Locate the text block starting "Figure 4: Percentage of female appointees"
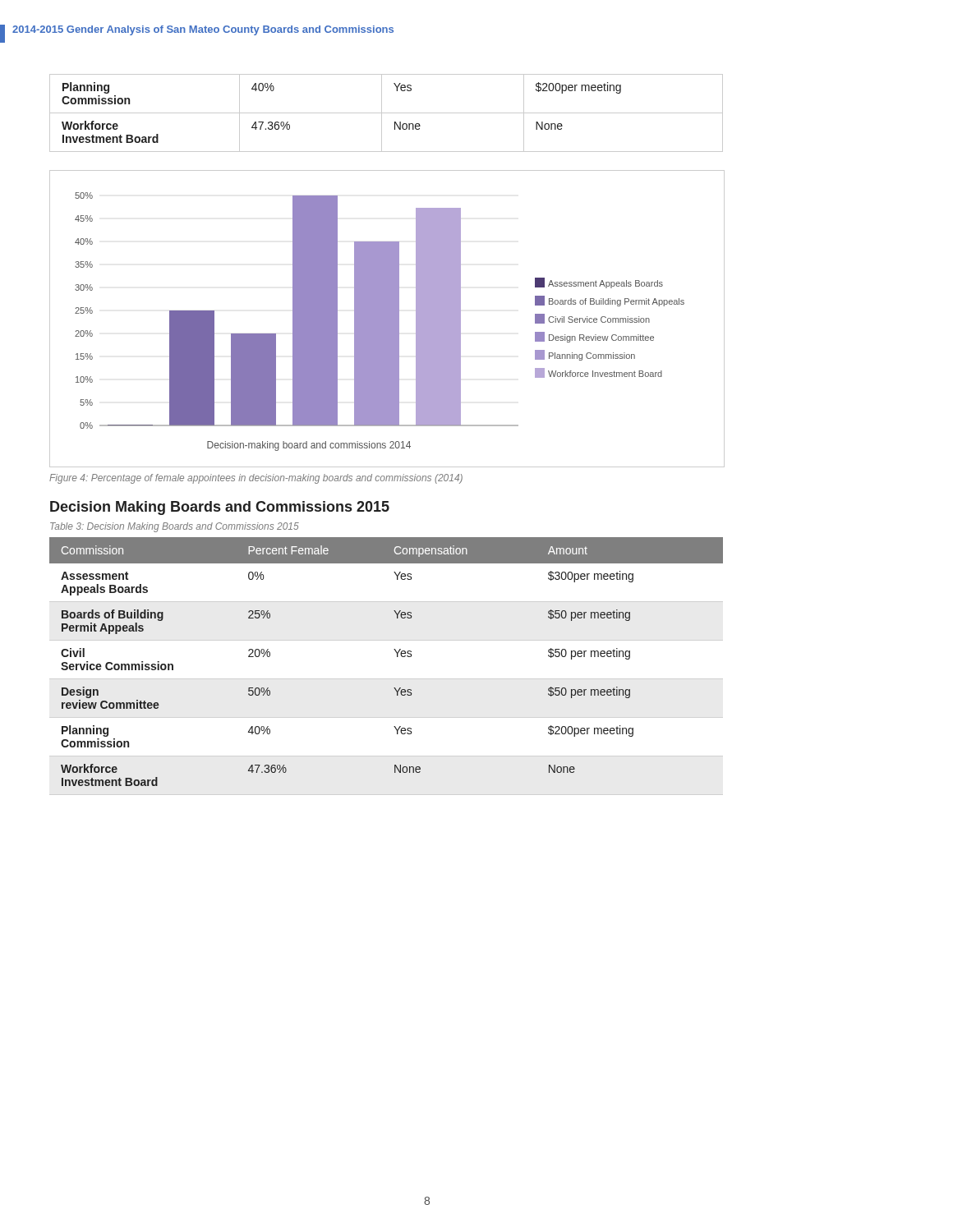Screen dimensions: 1232x953 point(256,478)
